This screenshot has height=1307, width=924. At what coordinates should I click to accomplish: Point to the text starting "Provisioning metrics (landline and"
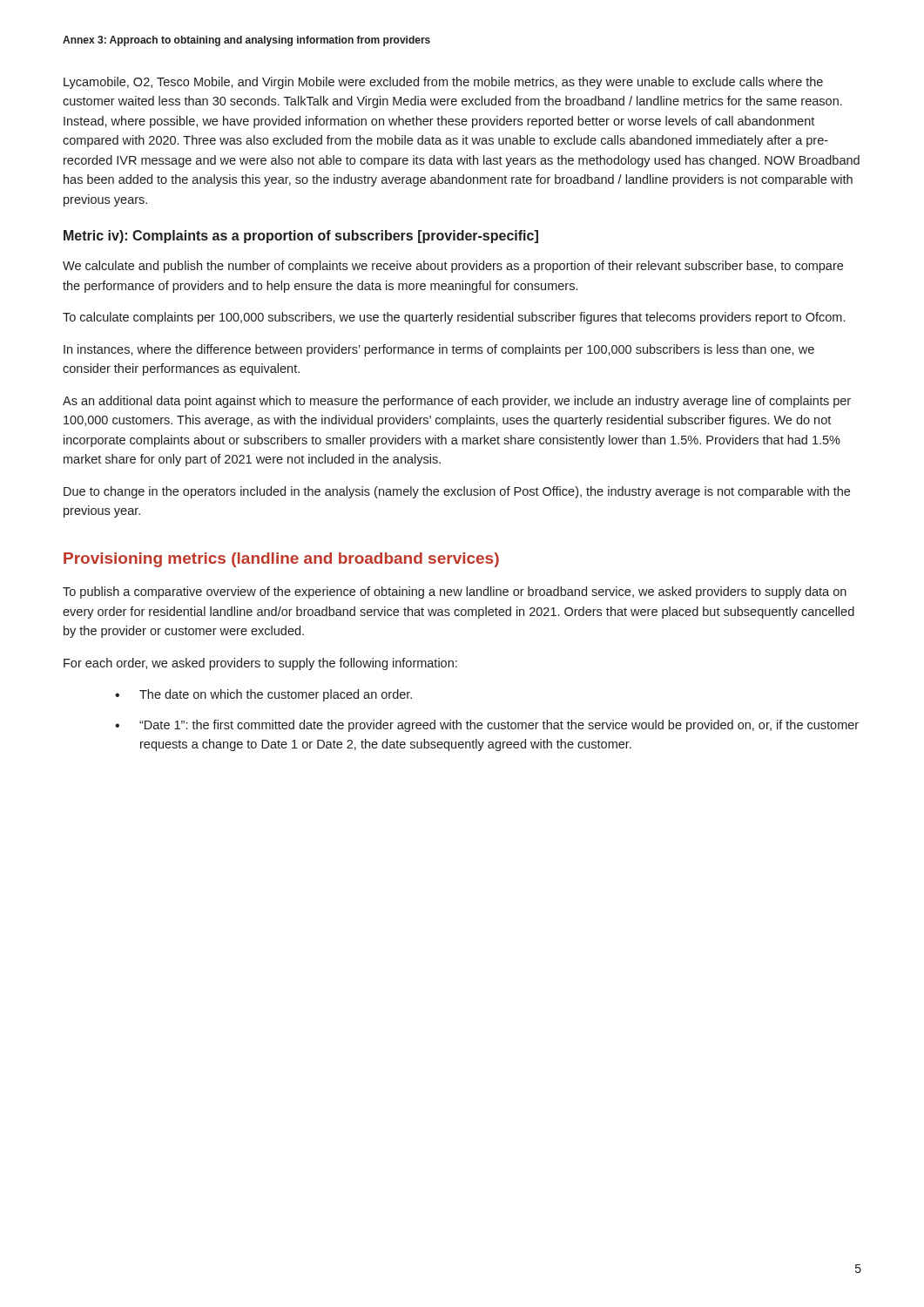click(281, 558)
